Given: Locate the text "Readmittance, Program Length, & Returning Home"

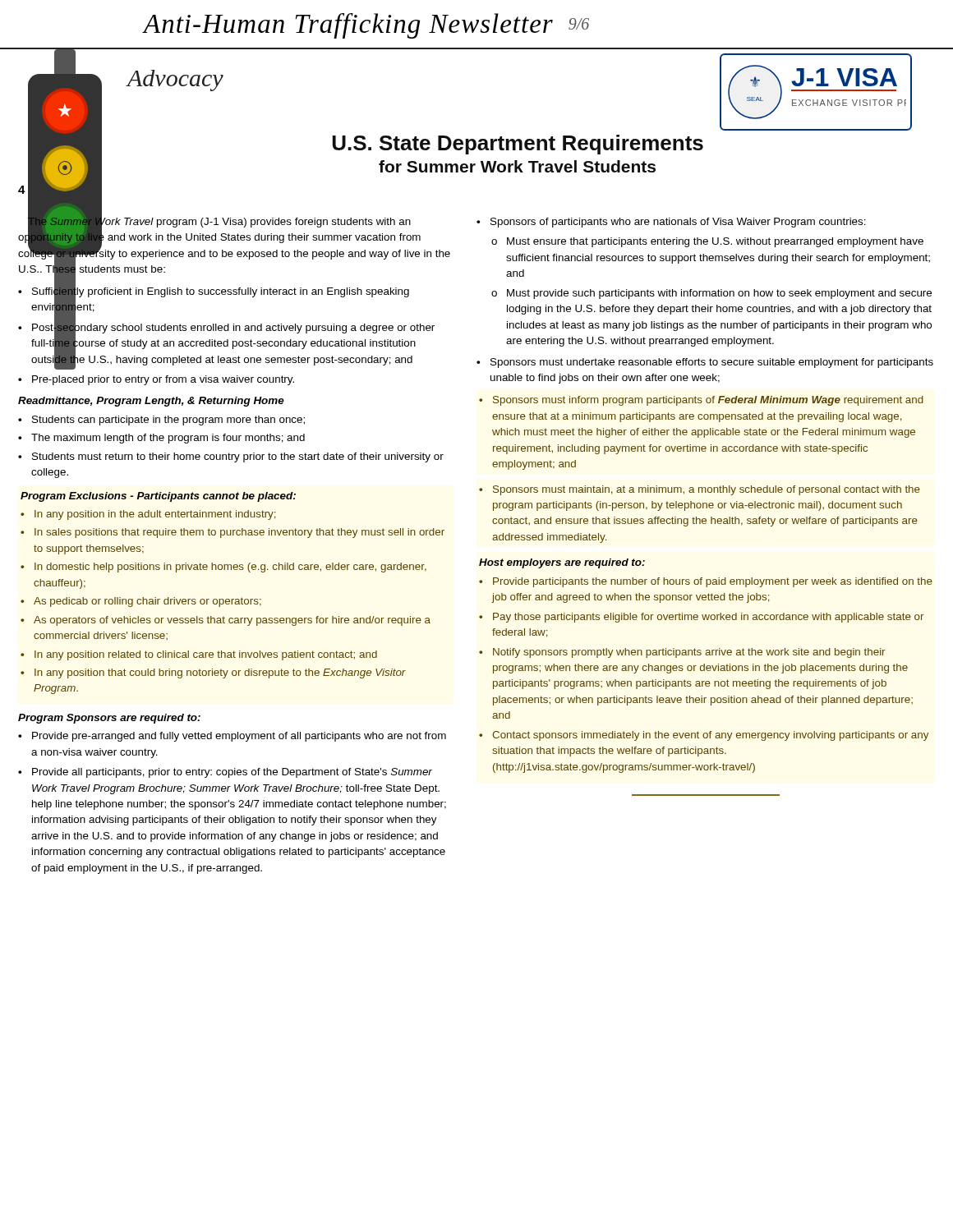Looking at the screenshot, I should pyautogui.click(x=151, y=401).
